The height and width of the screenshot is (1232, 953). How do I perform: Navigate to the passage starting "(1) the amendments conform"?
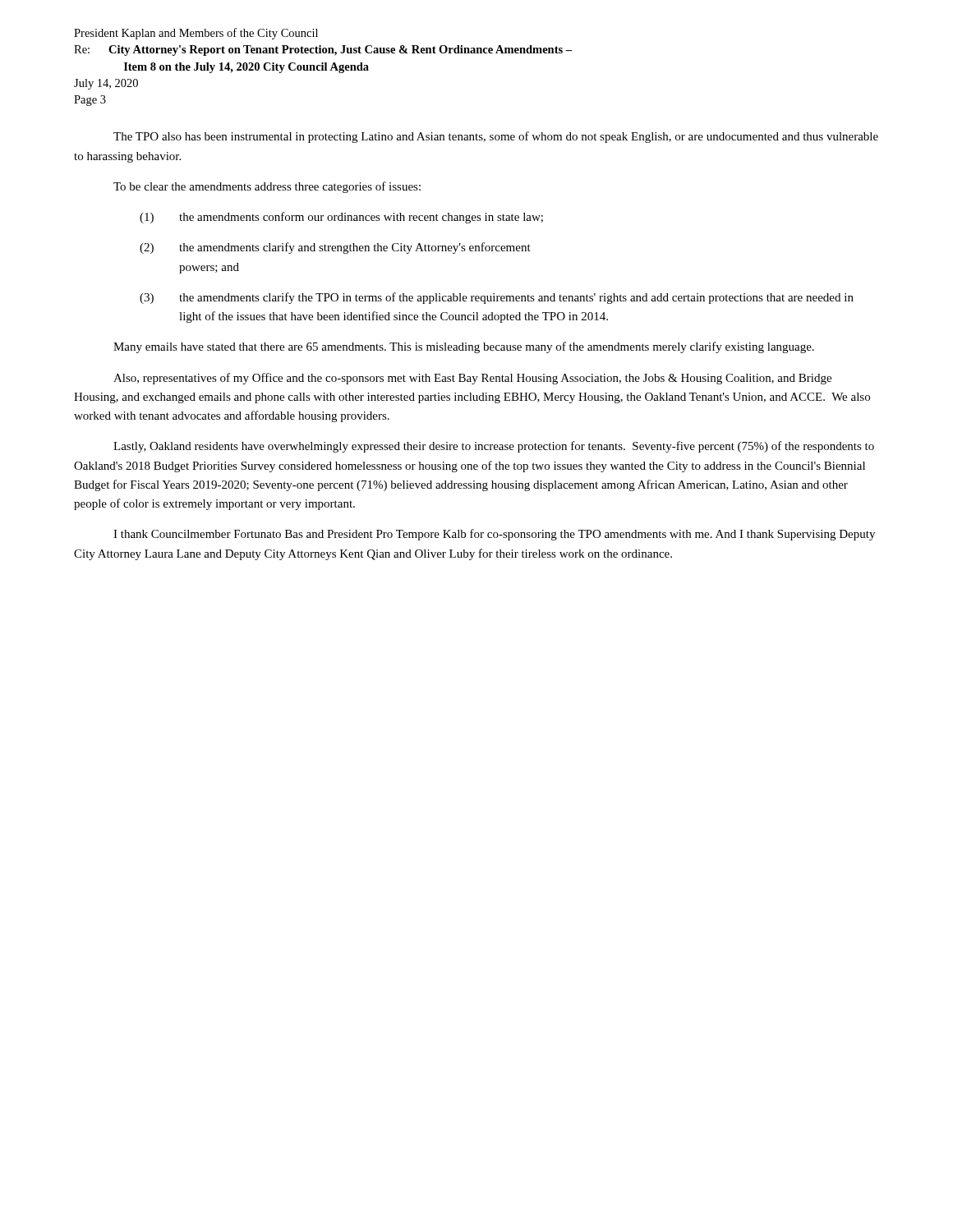pyautogui.click(x=509, y=218)
